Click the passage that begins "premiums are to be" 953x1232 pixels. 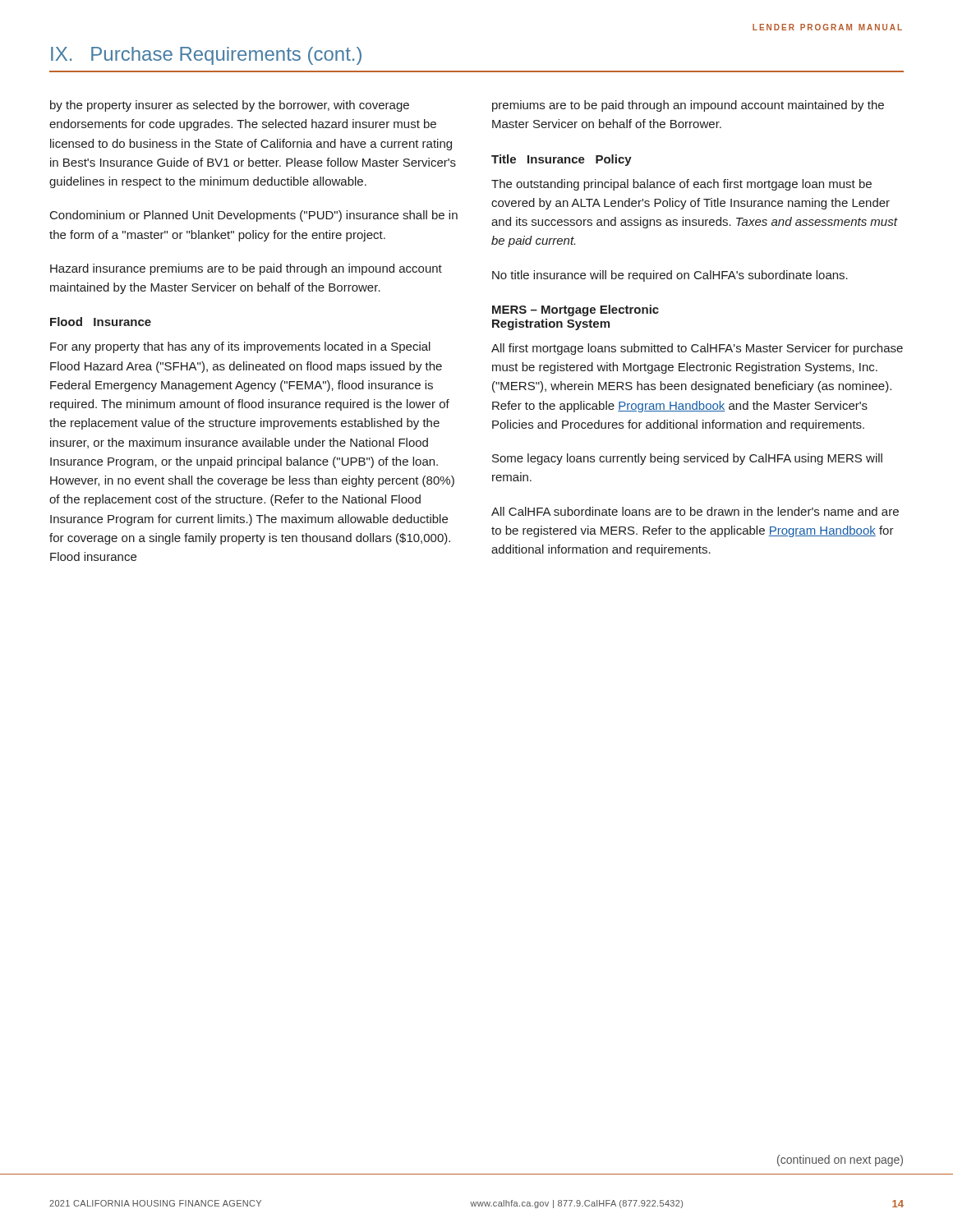[x=688, y=114]
